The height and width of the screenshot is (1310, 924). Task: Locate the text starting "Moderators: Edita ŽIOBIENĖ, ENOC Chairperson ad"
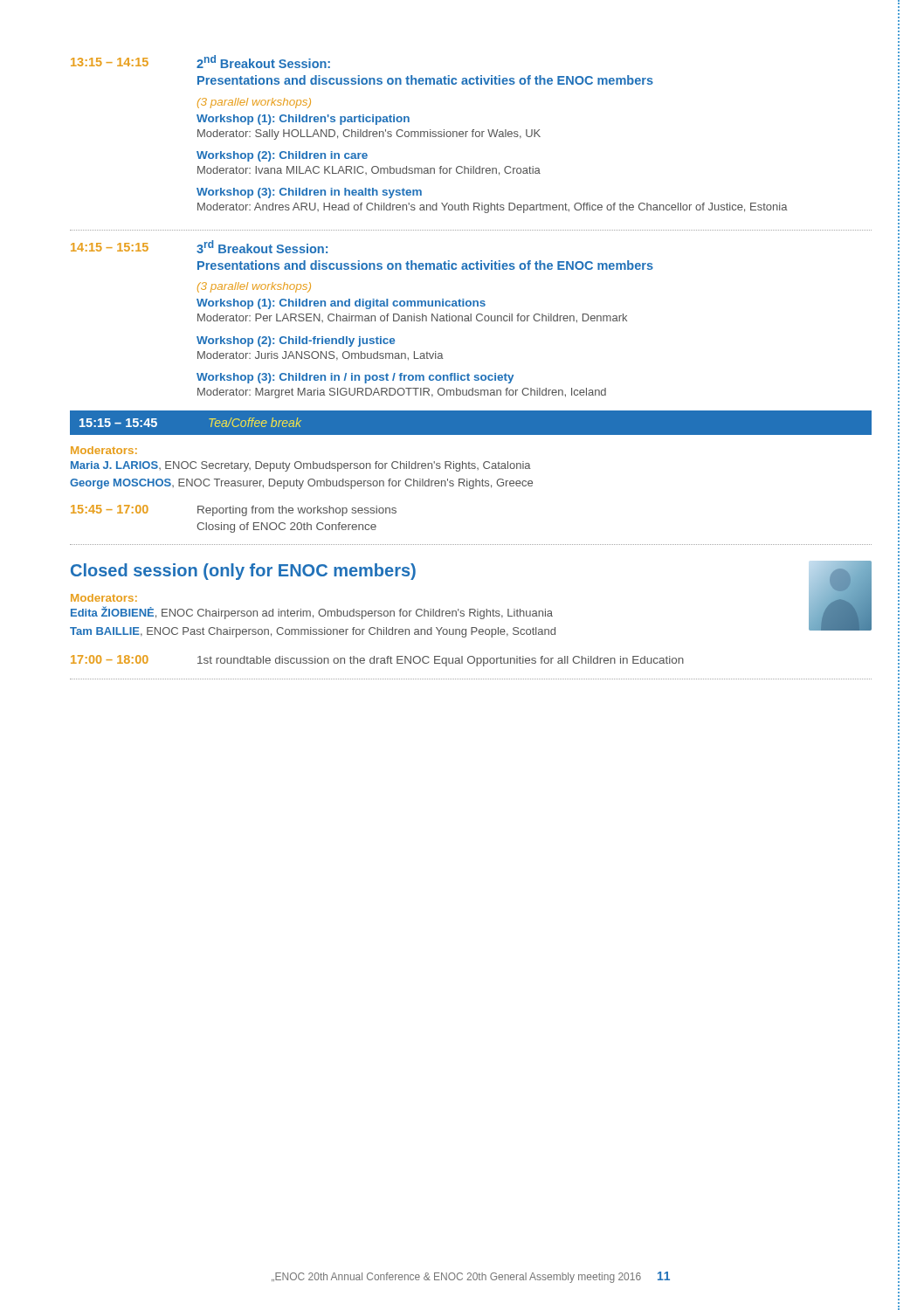[471, 616]
